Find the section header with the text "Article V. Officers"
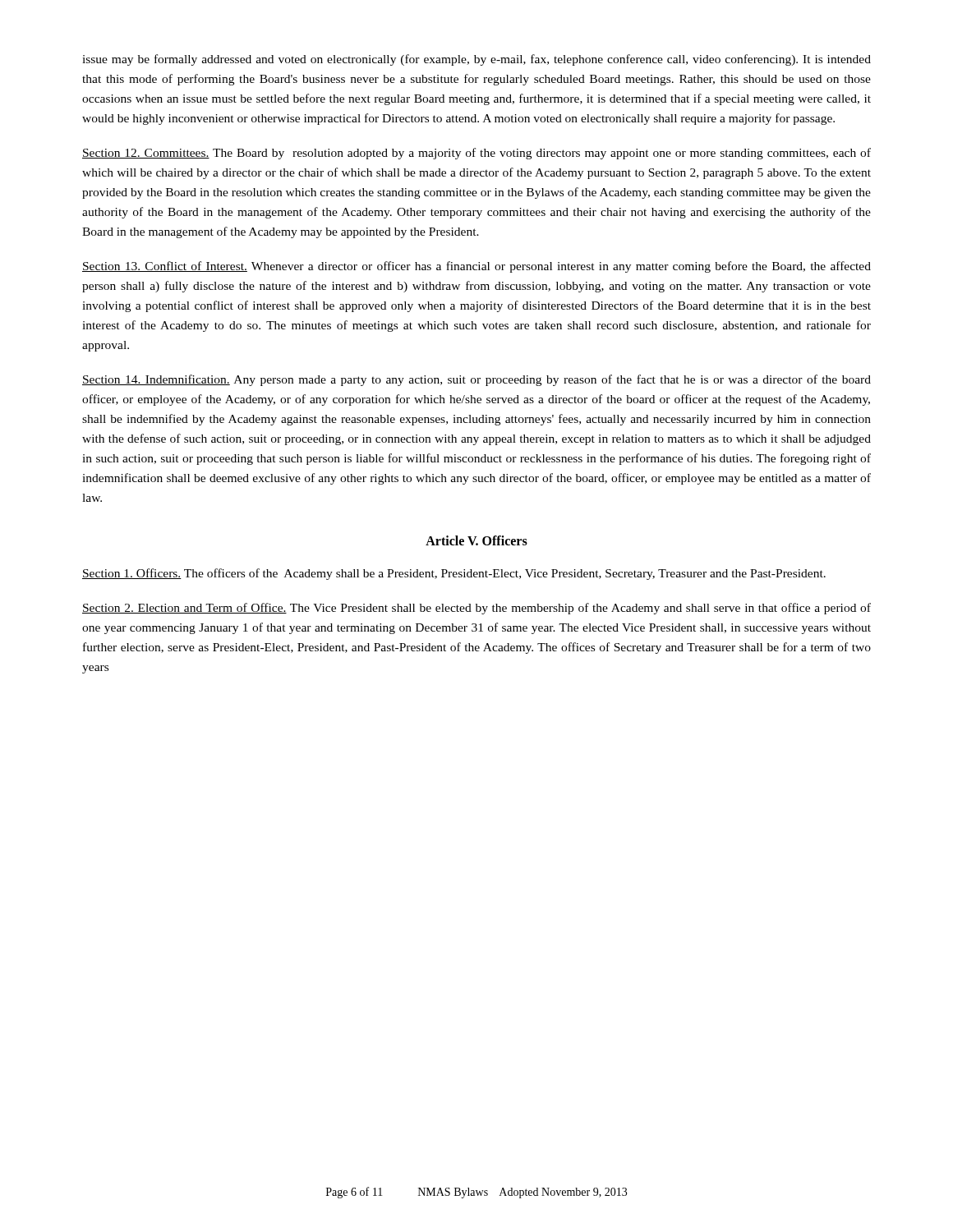953x1232 pixels. 476,541
